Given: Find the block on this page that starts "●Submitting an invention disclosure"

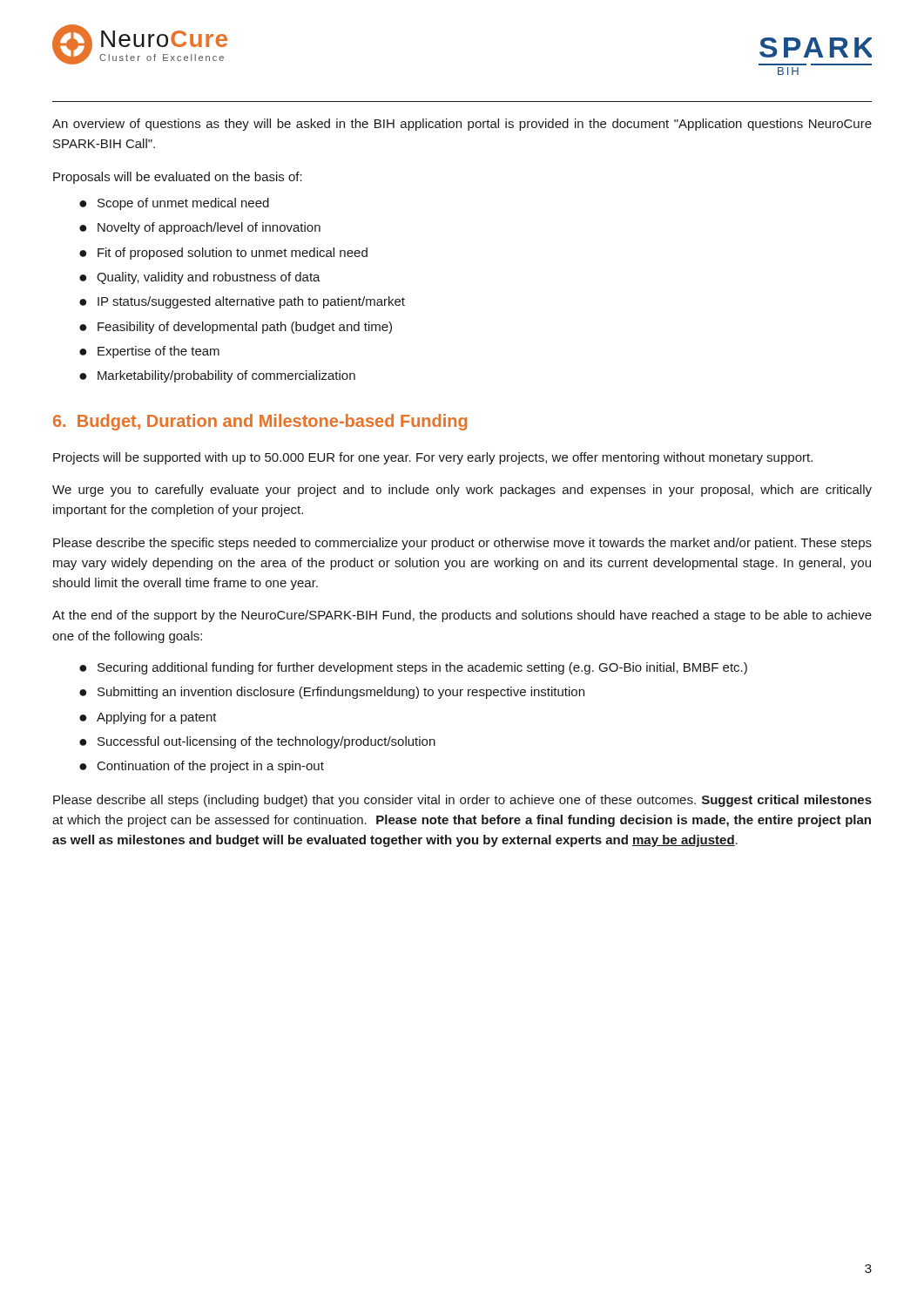Looking at the screenshot, I should 332,693.
